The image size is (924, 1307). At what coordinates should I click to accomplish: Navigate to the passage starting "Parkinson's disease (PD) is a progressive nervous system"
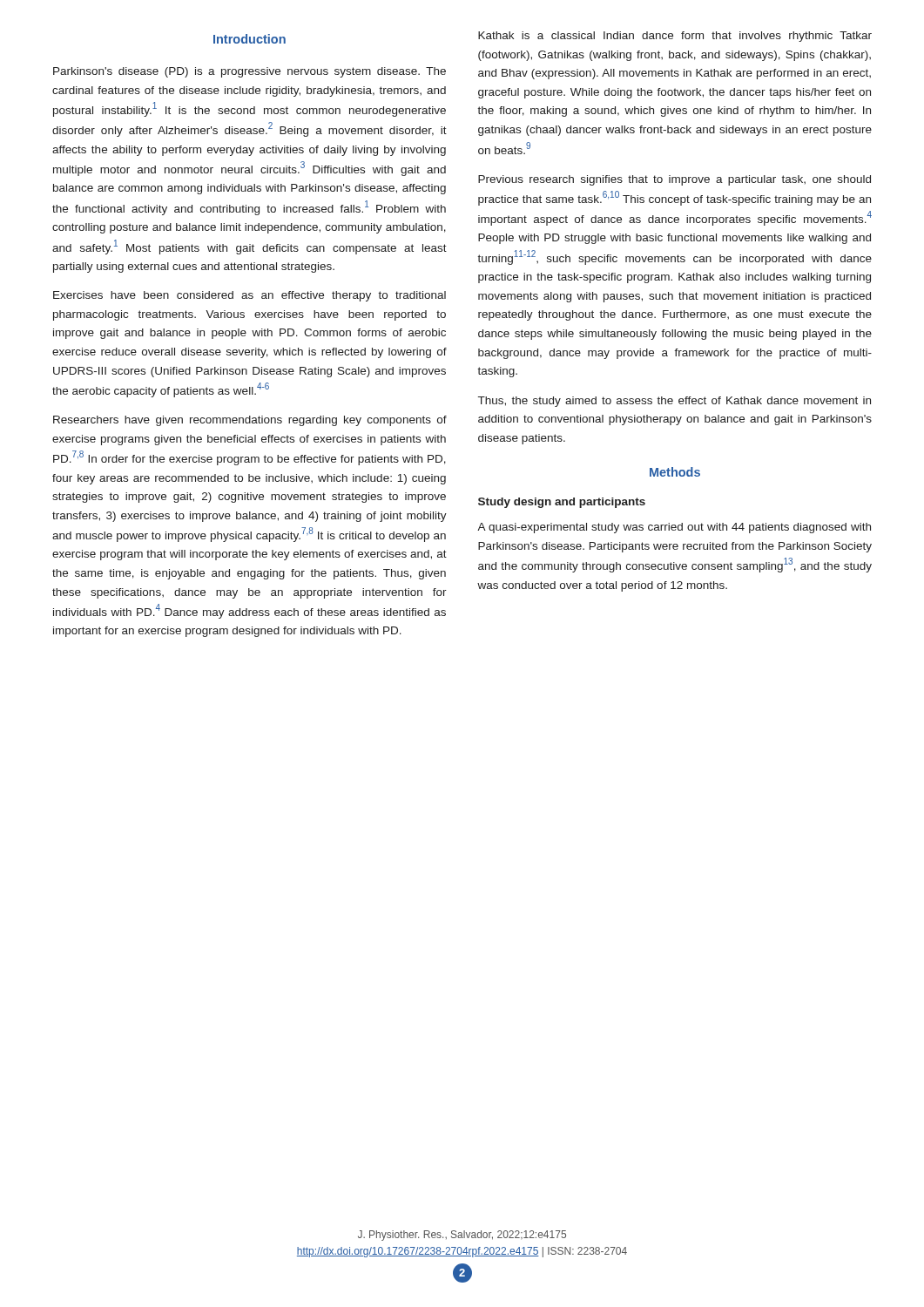point(249,351)
